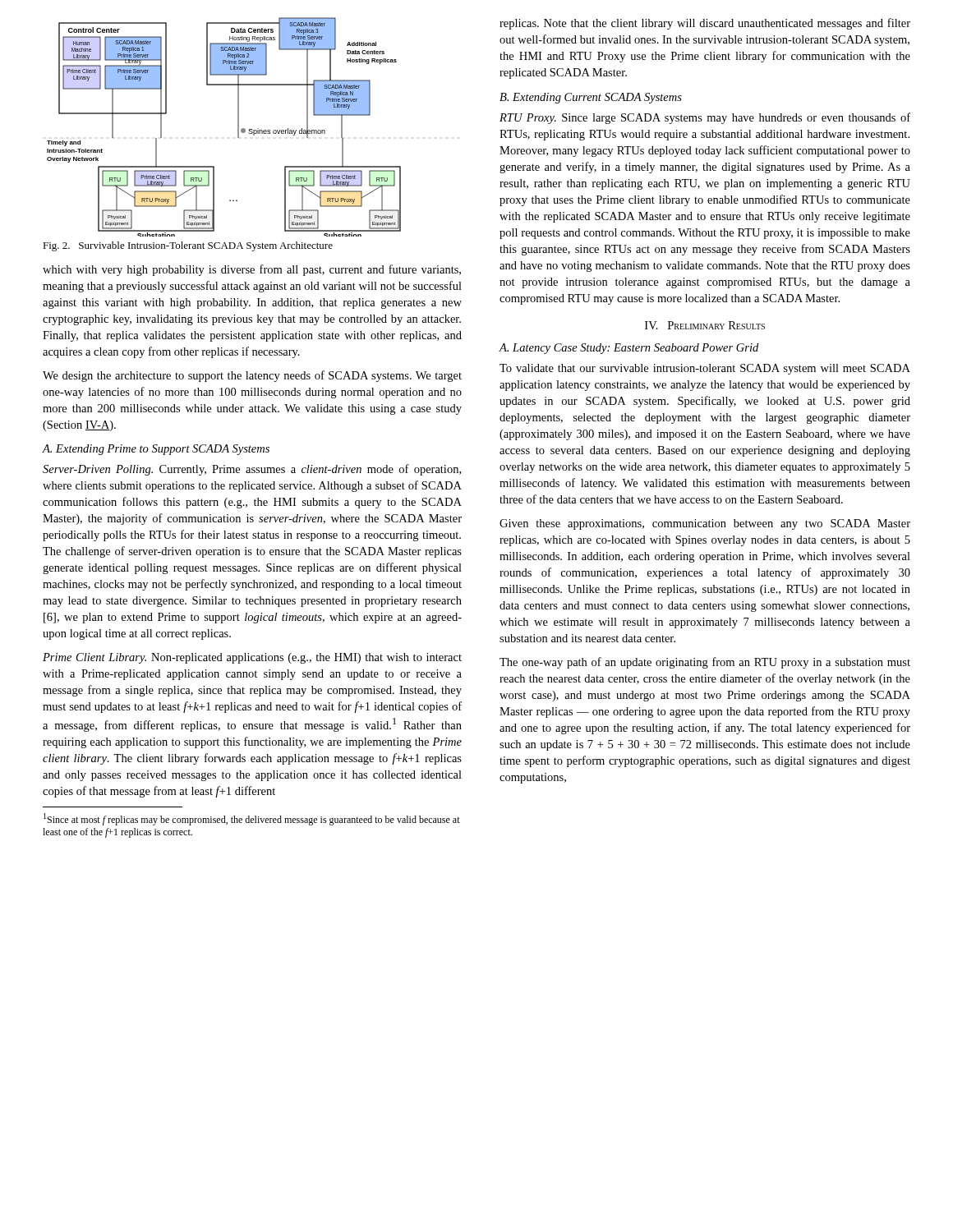Locate the schematic
This screenshot has width=953, height=1232.
click(252, 126)
